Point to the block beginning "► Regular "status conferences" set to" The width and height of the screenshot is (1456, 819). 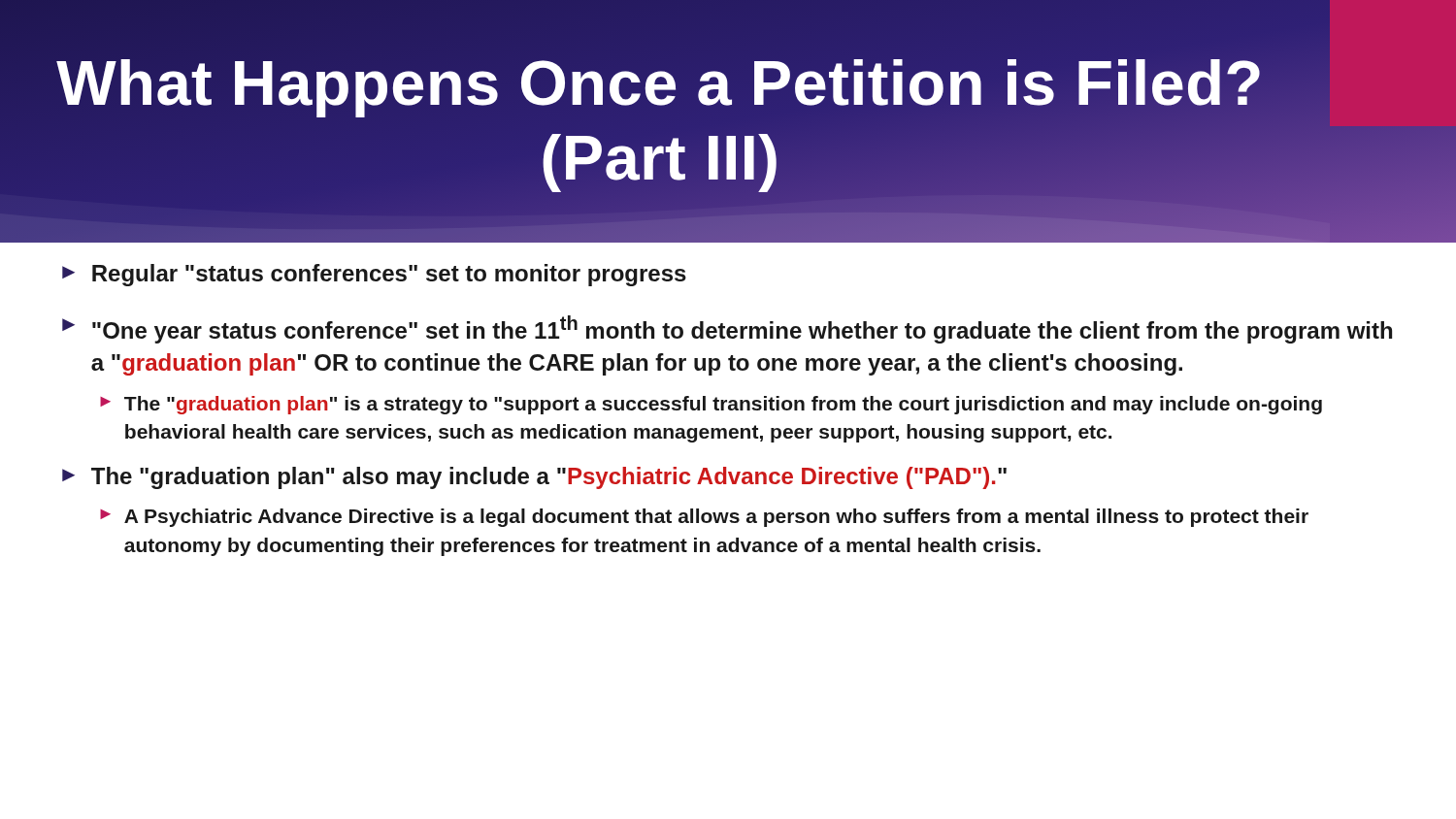pyautogui.click(x=372, y=273)
